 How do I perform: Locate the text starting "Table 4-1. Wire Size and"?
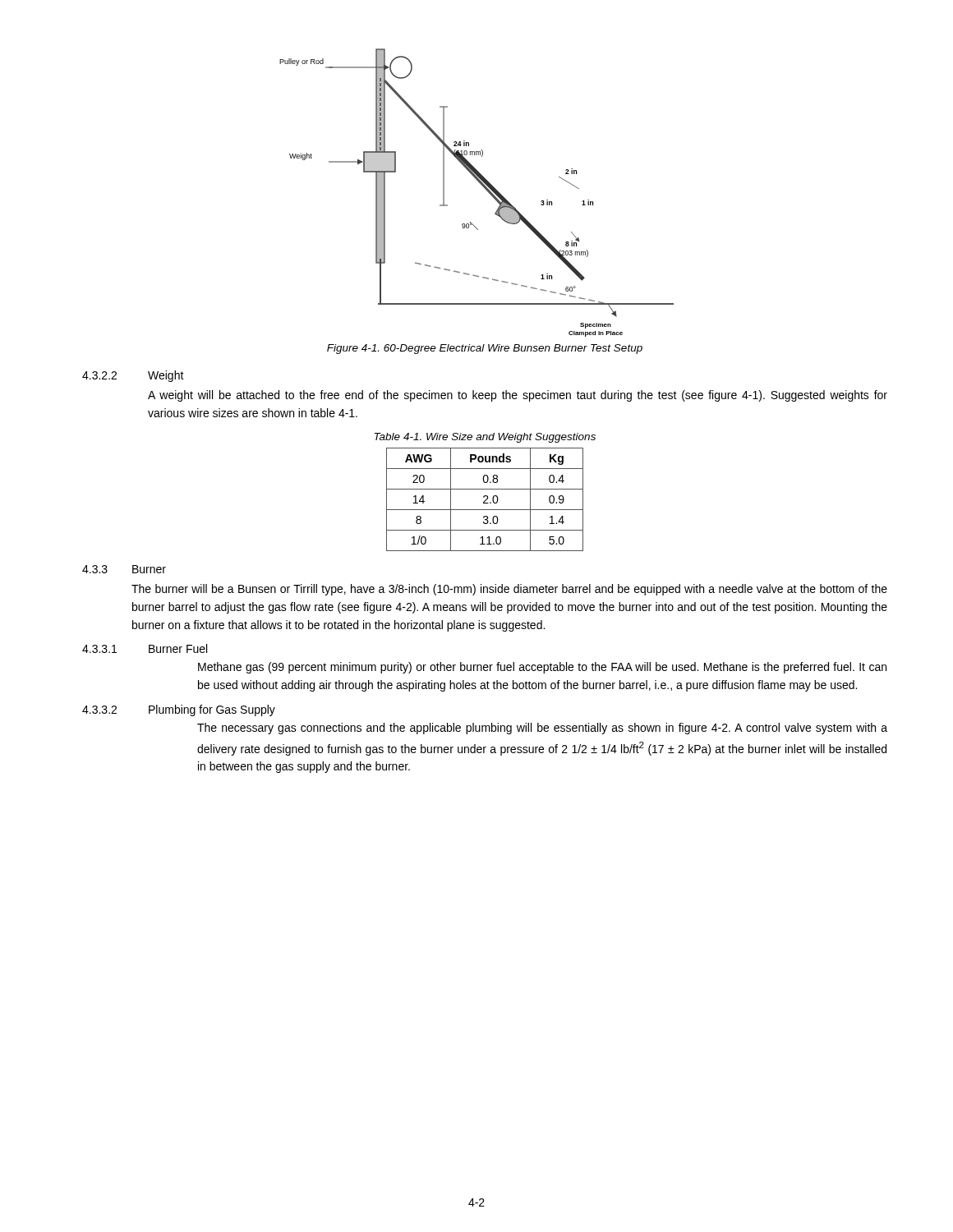point(485,437)
